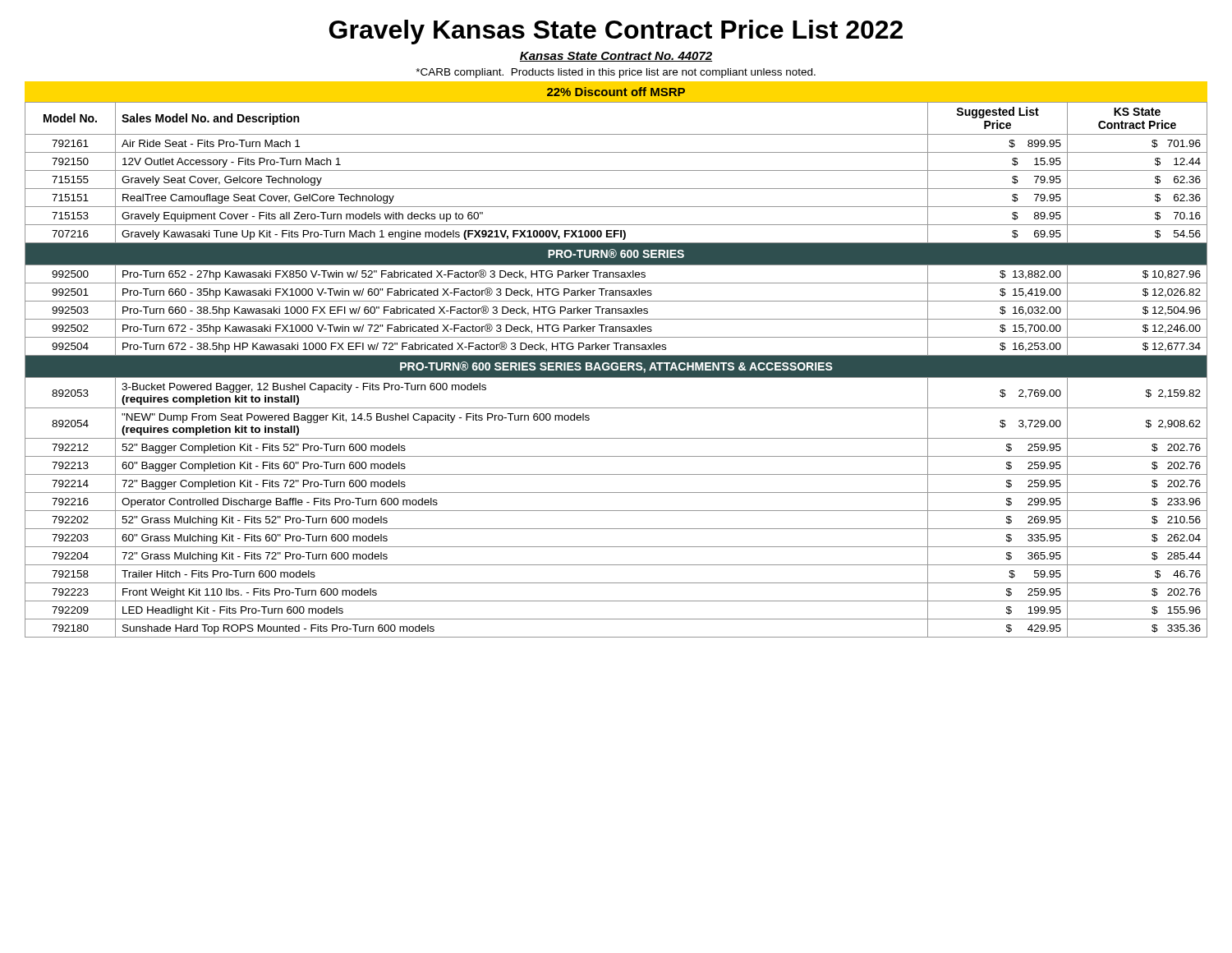Find the text block with the text "CARB compliant. Products listed in"
This screenshot has width=1232, height=953.
click(616, 72)
